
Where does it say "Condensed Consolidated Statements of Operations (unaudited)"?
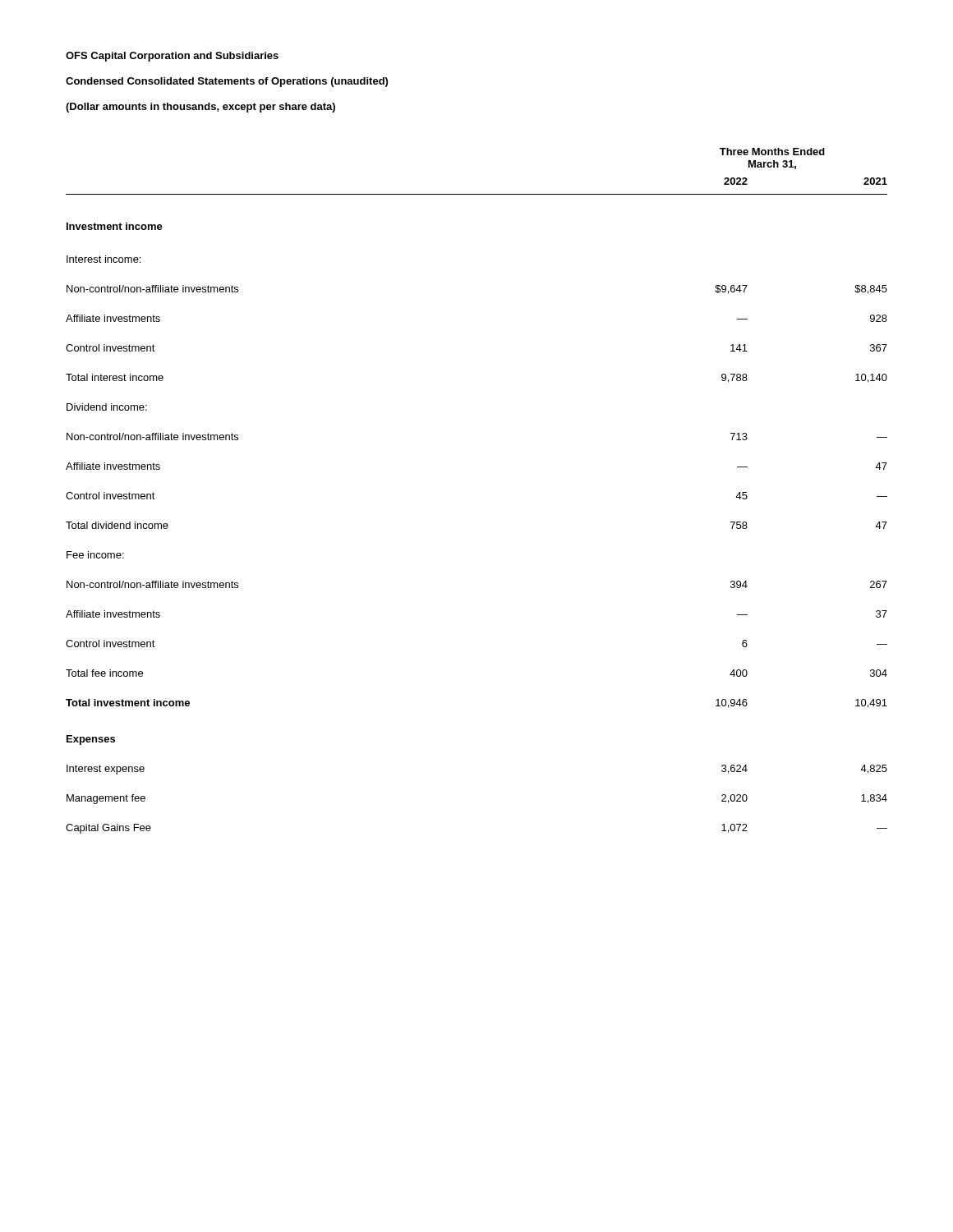[227, 81]
